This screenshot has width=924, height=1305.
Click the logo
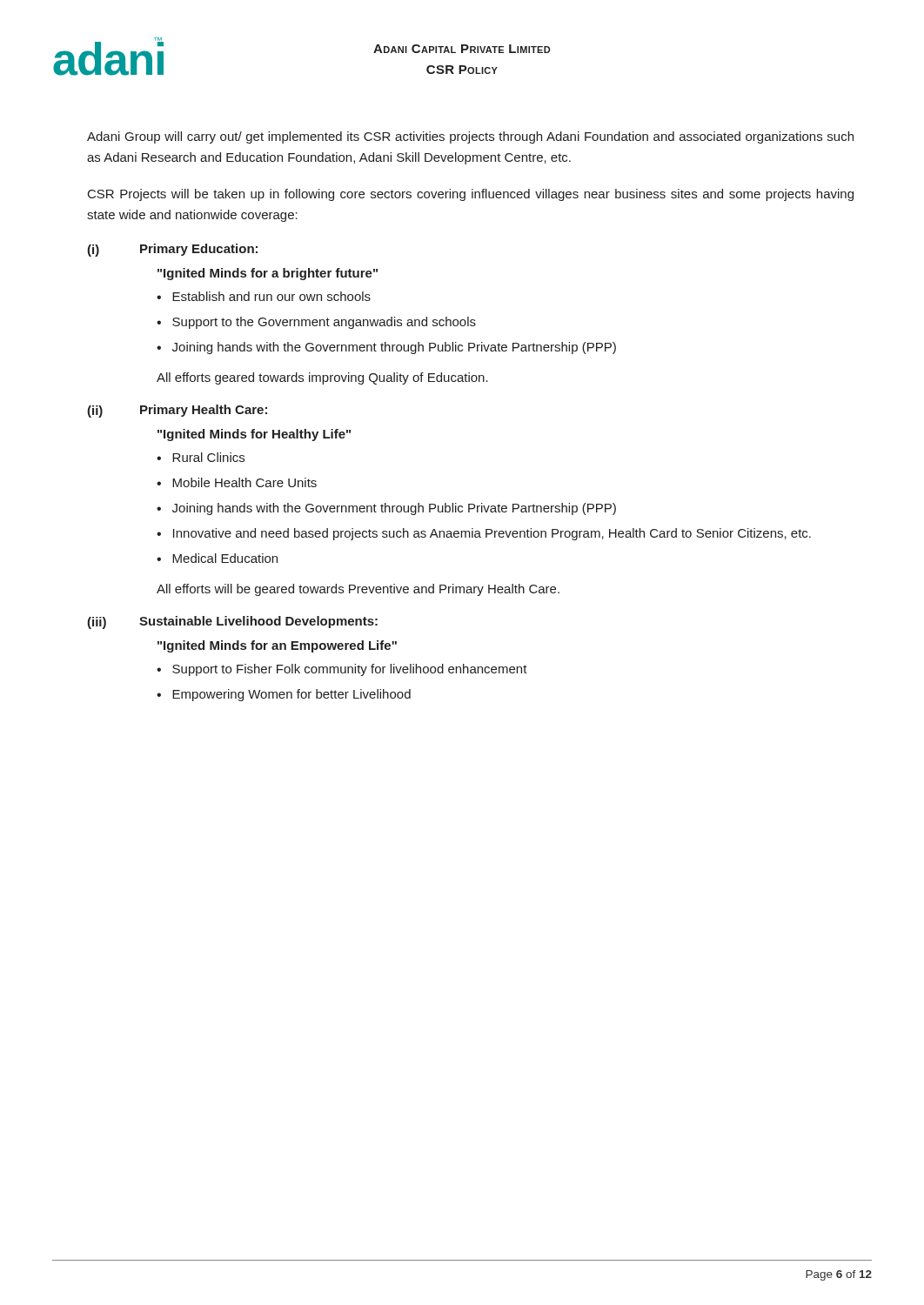click(109, 58)
